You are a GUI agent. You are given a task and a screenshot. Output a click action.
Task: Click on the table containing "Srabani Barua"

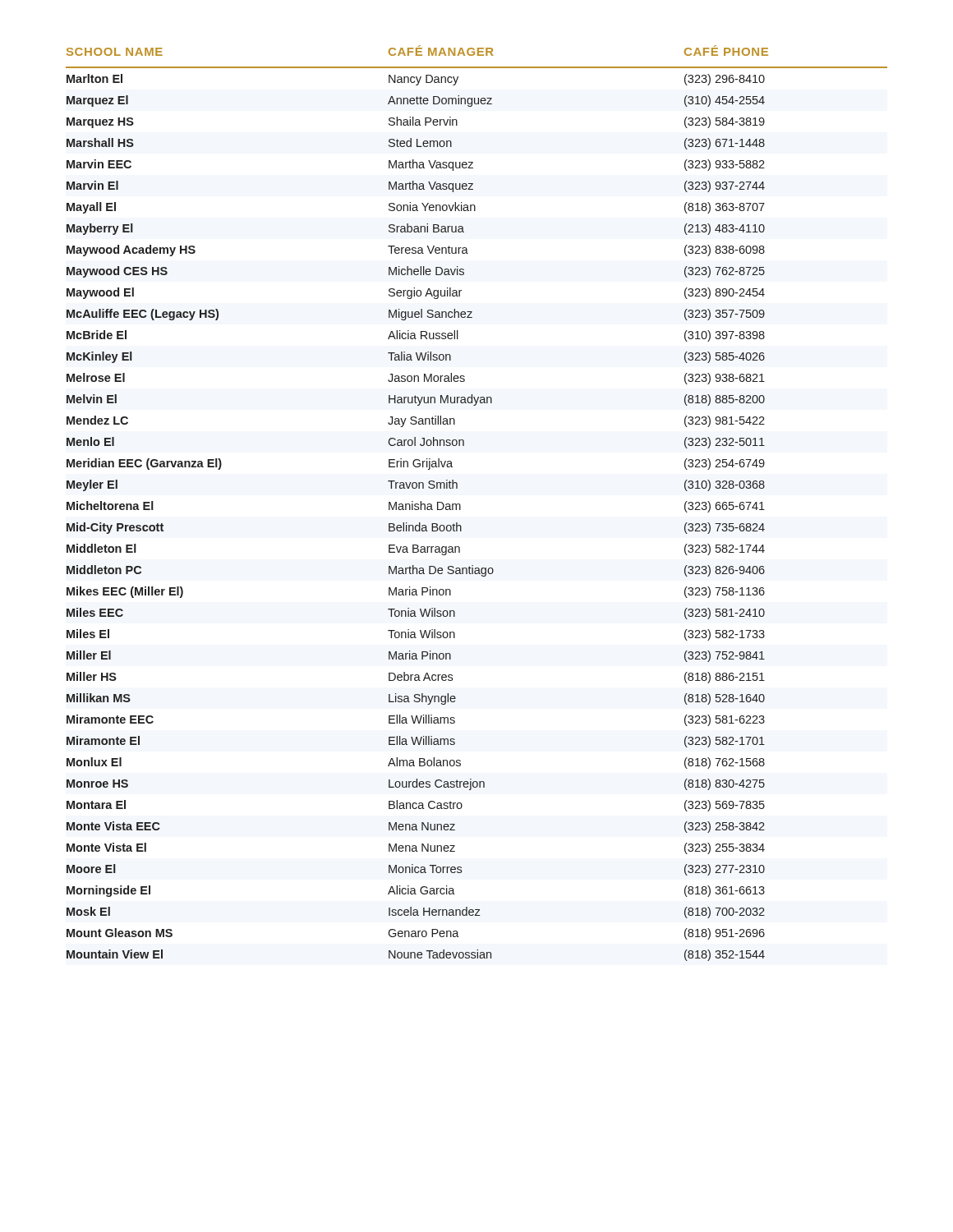476,502
